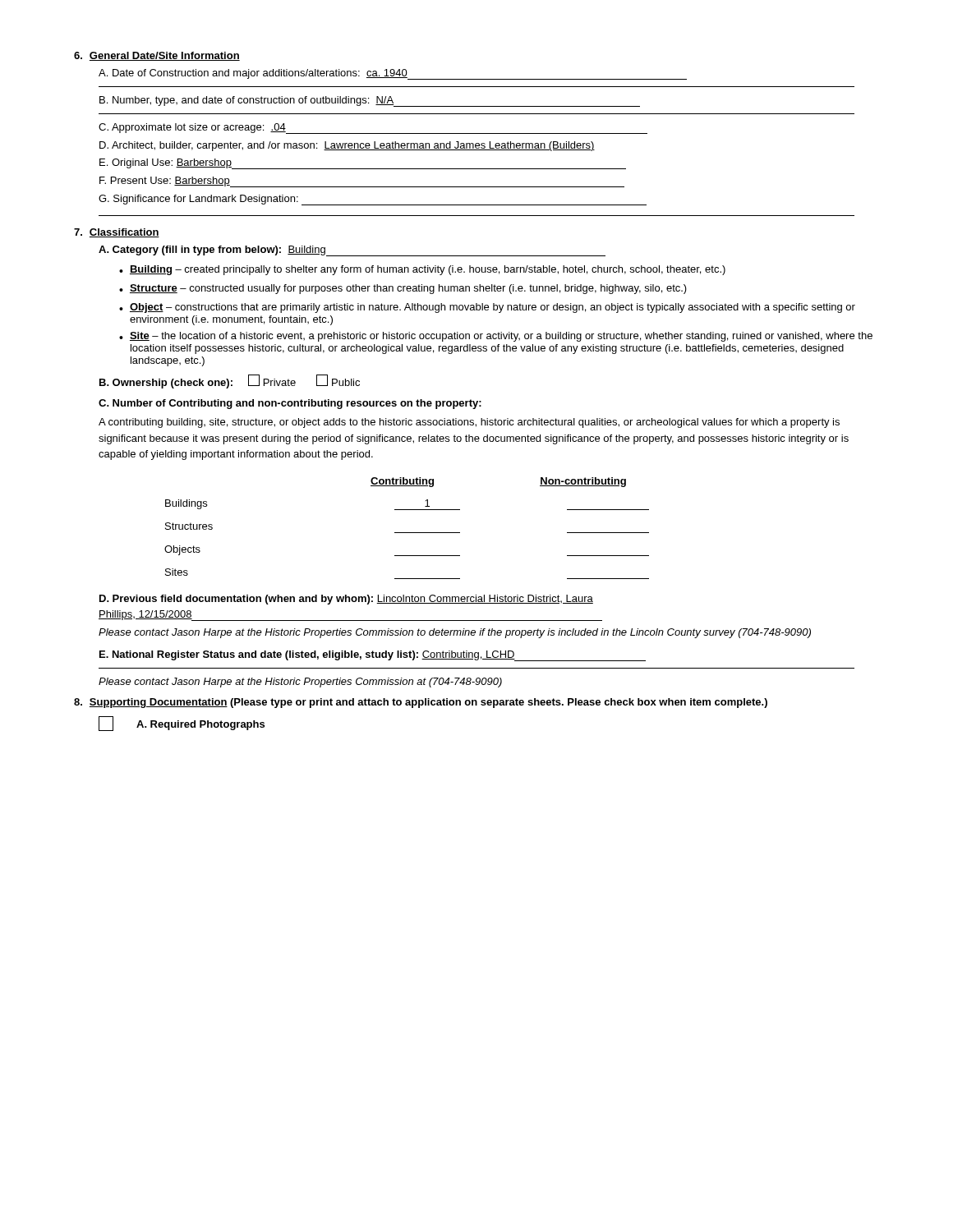Screen dimensions: 1232x953
Task: Find the text block starting "A. Date of Construction"
Action: (x=393, y=73)
